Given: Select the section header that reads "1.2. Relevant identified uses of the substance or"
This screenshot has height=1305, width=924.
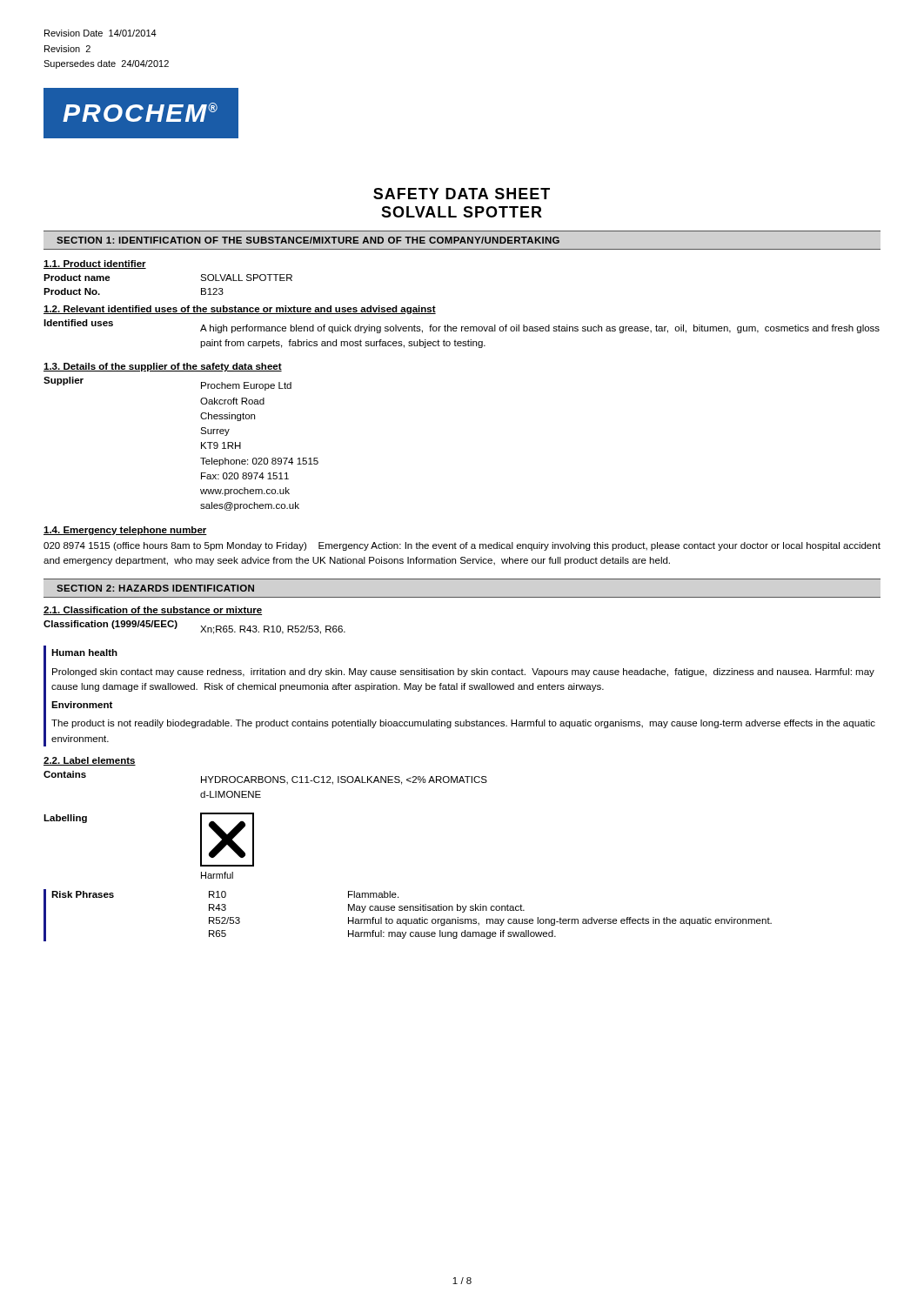Looking at the screenshot, I should tap(240, 309).
